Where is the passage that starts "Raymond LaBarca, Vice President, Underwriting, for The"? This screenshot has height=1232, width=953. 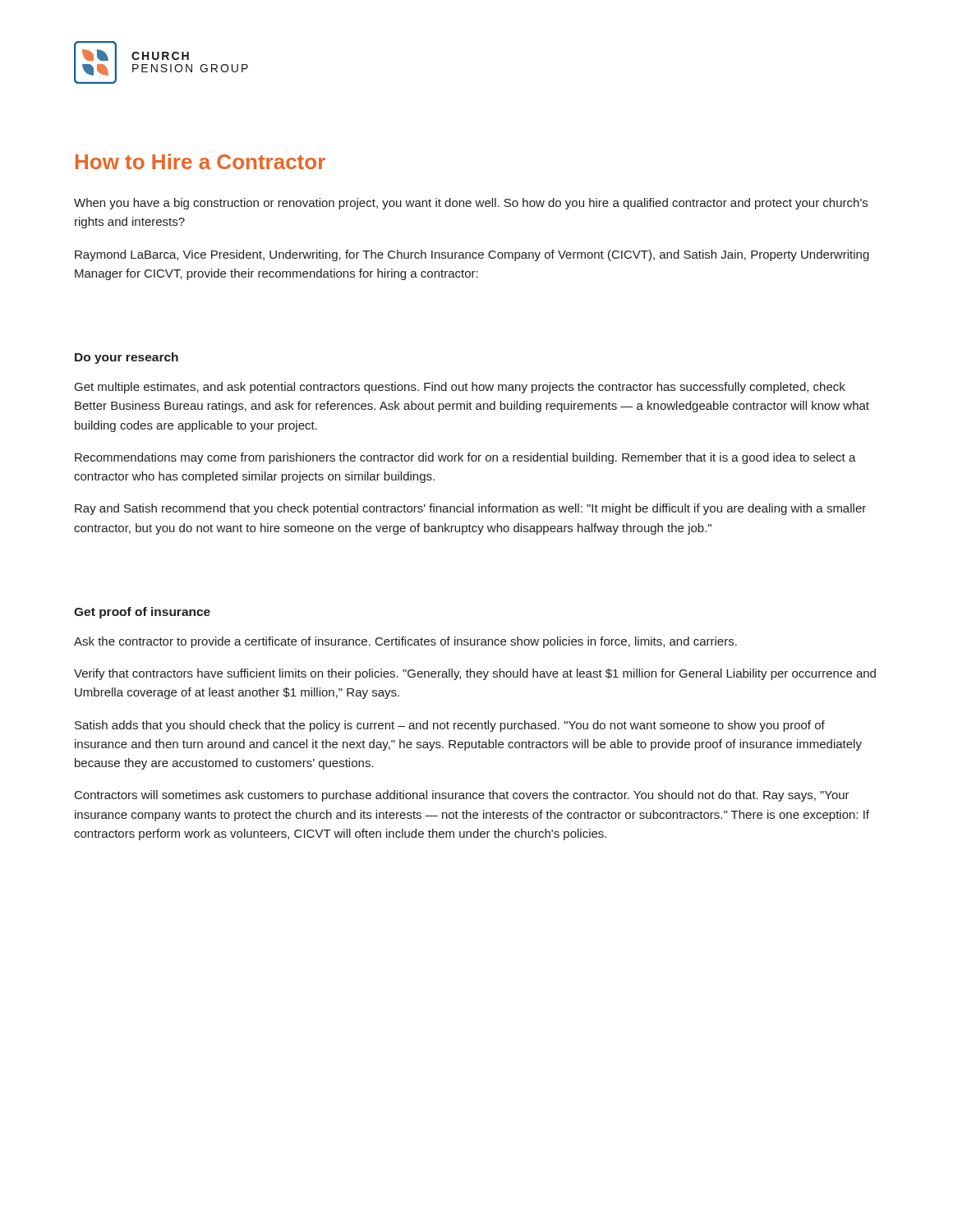476,263
